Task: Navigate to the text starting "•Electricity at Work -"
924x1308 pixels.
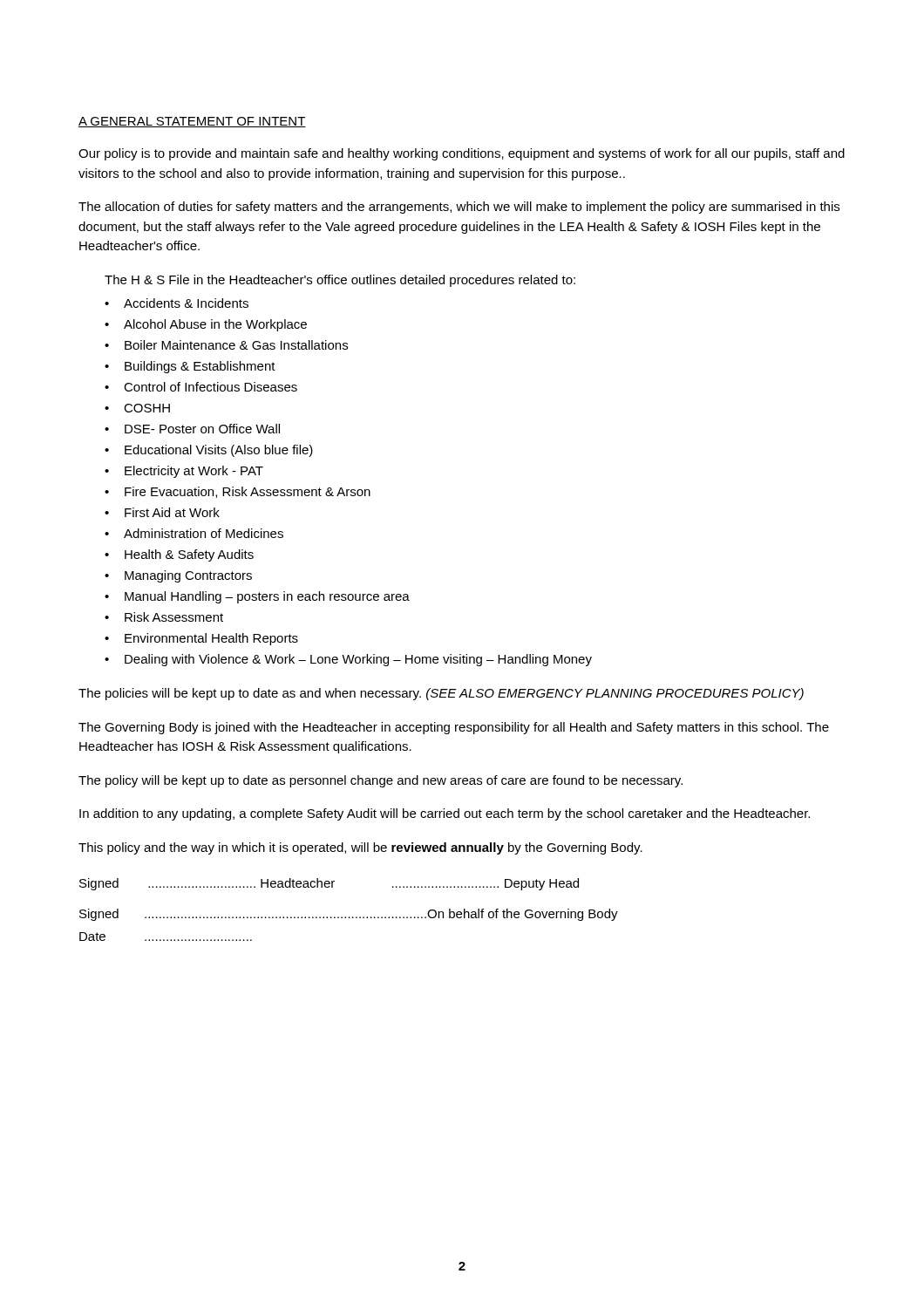Action: pos(184,471)
